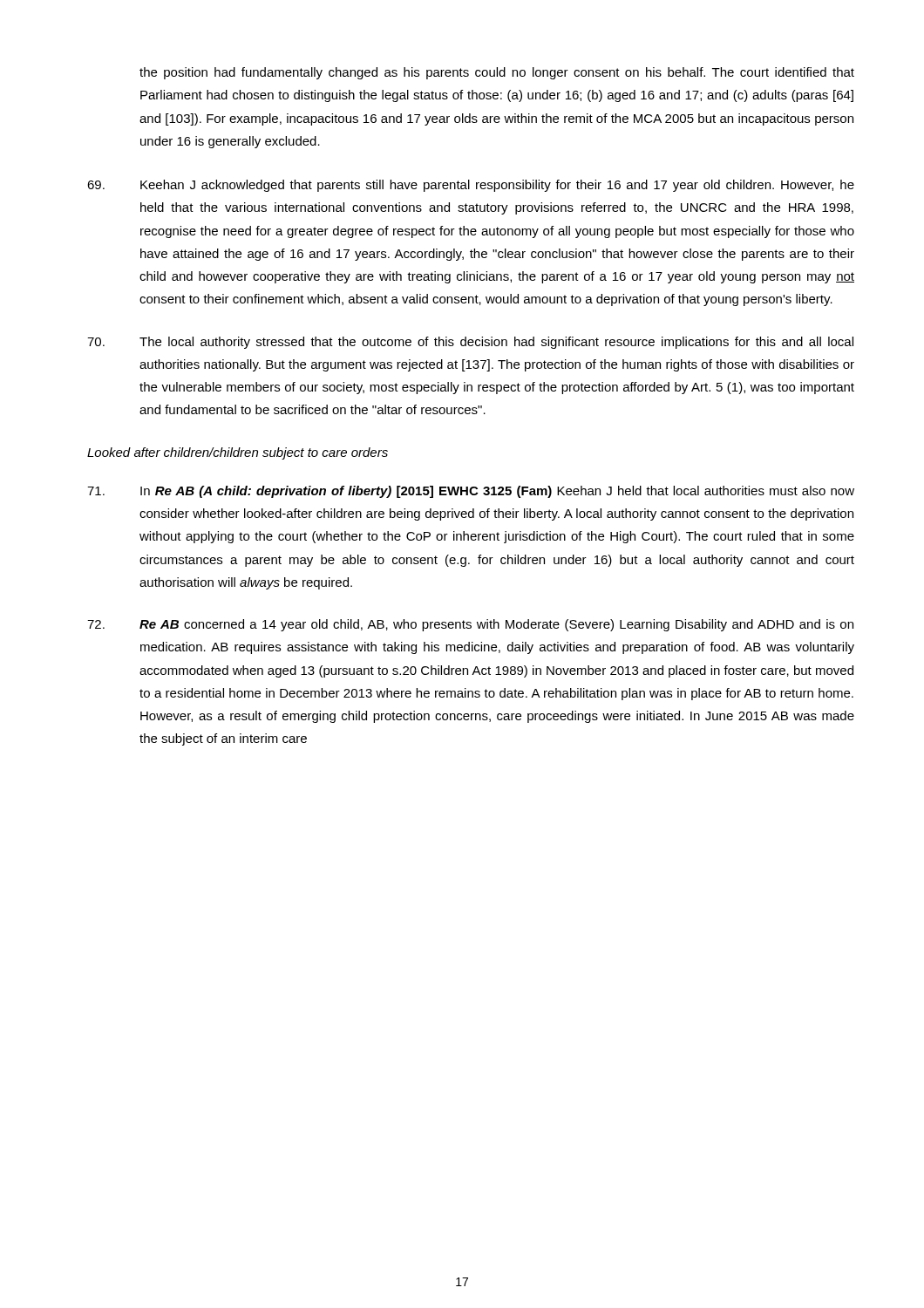Locate the list item that reads "71. In Re AB (A child:"
Image resolution: width=924 pixels, height=1308 pixels.
471,537
